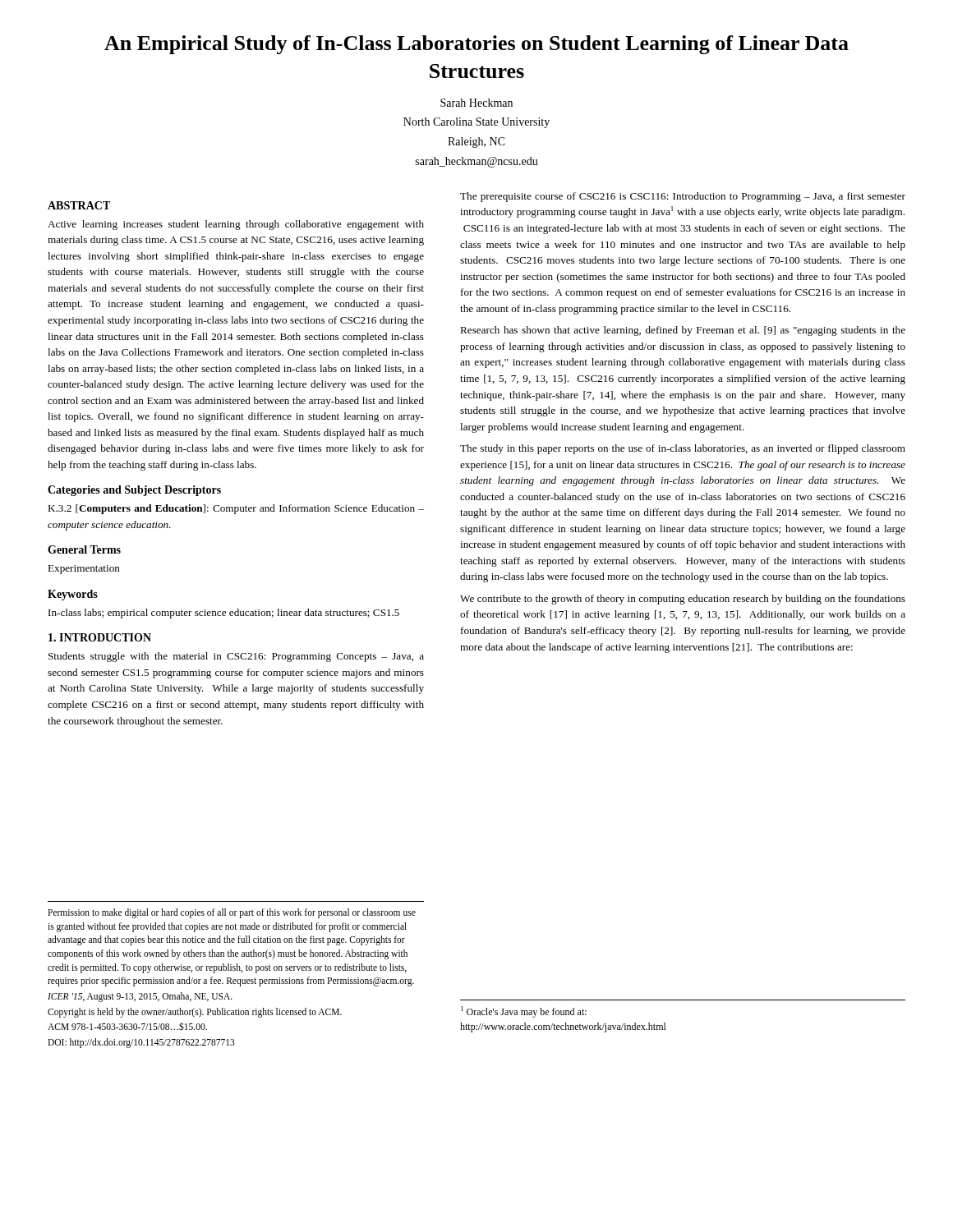Locate the block of text that opens with "The study in this paper reports on"
The height and width of the screenshot is (1232, 953).
click(x=683, y=512)
